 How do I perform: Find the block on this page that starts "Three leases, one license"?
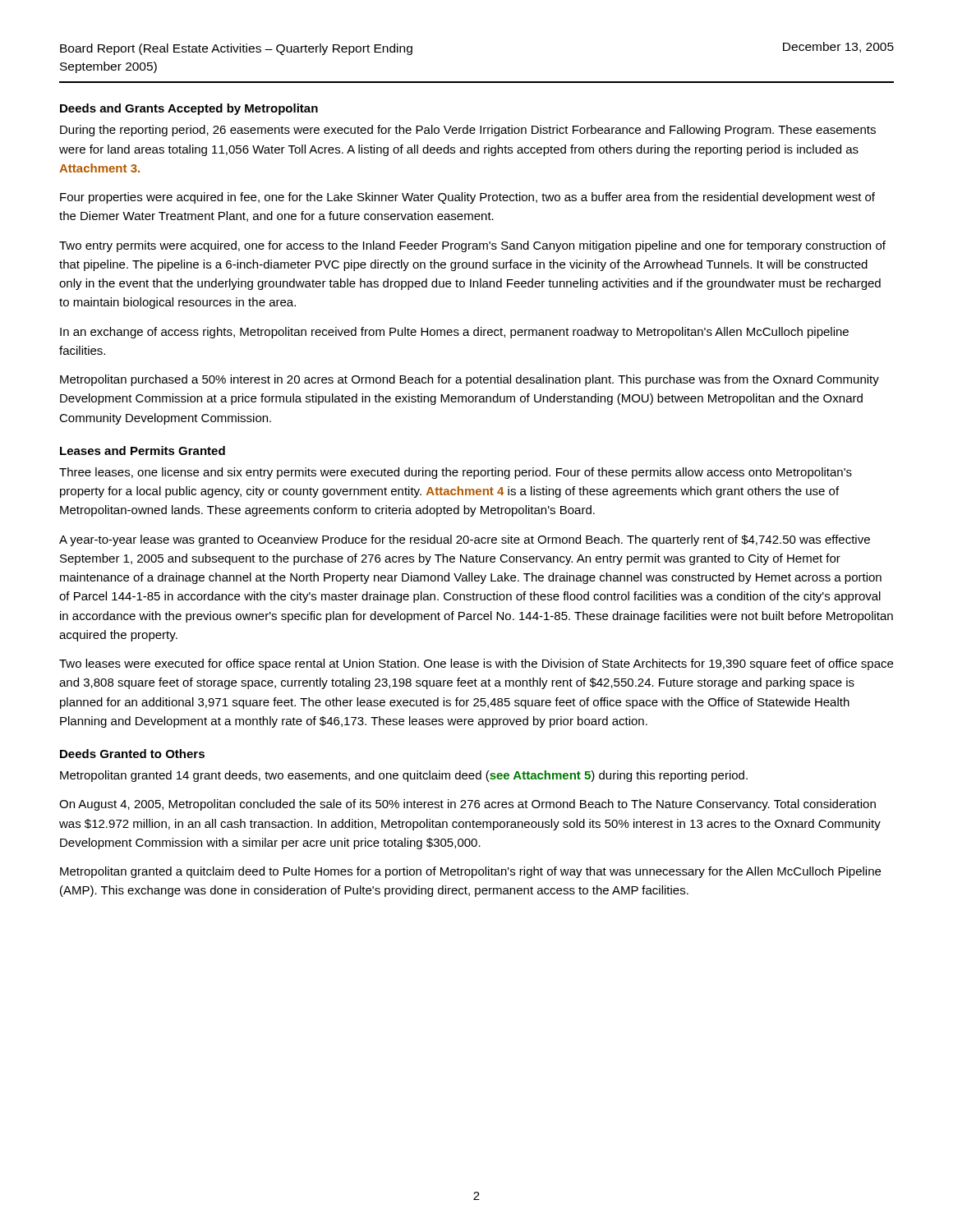click(x=456, y=491)
